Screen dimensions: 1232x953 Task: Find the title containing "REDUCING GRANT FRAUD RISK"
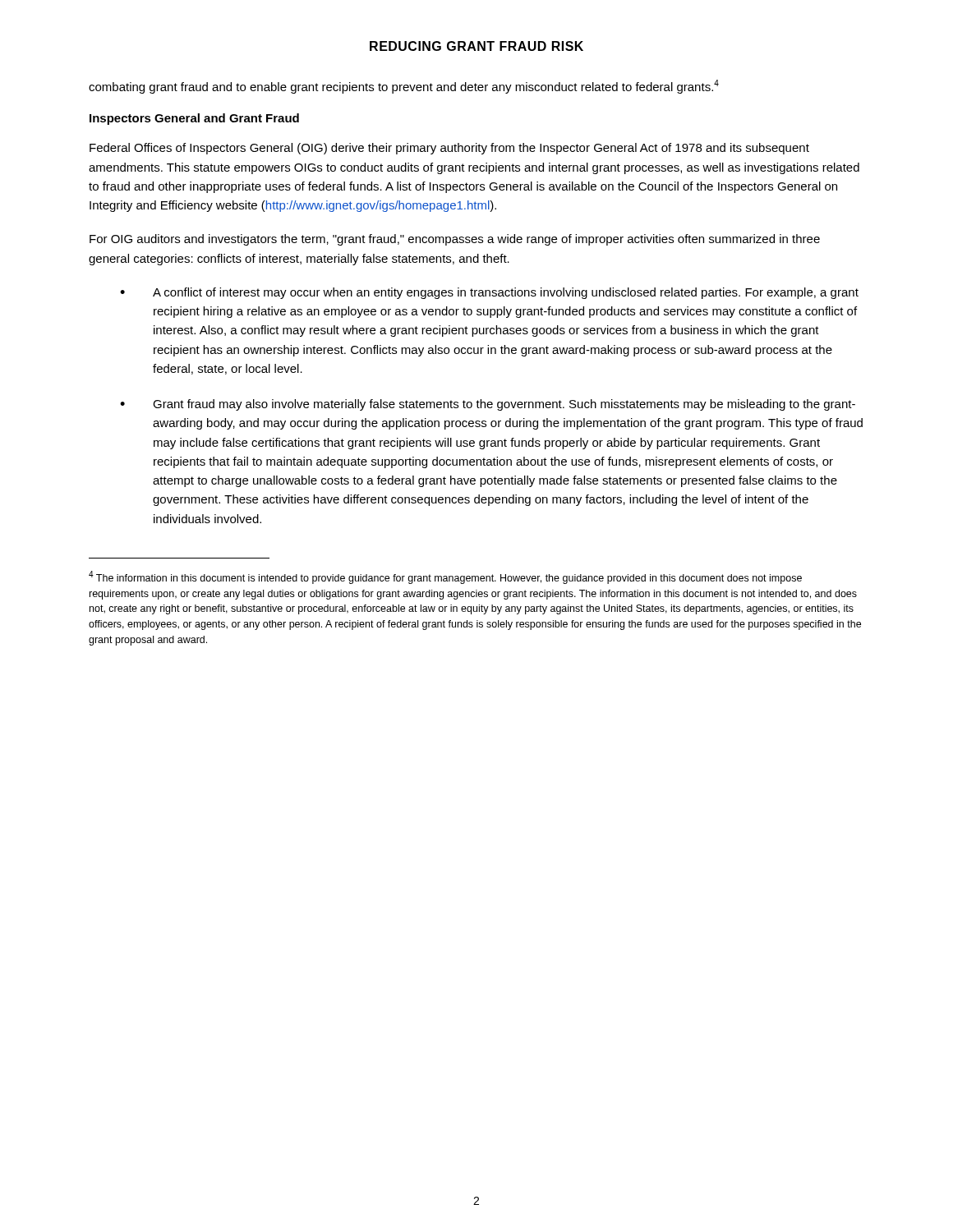[476, 46]
